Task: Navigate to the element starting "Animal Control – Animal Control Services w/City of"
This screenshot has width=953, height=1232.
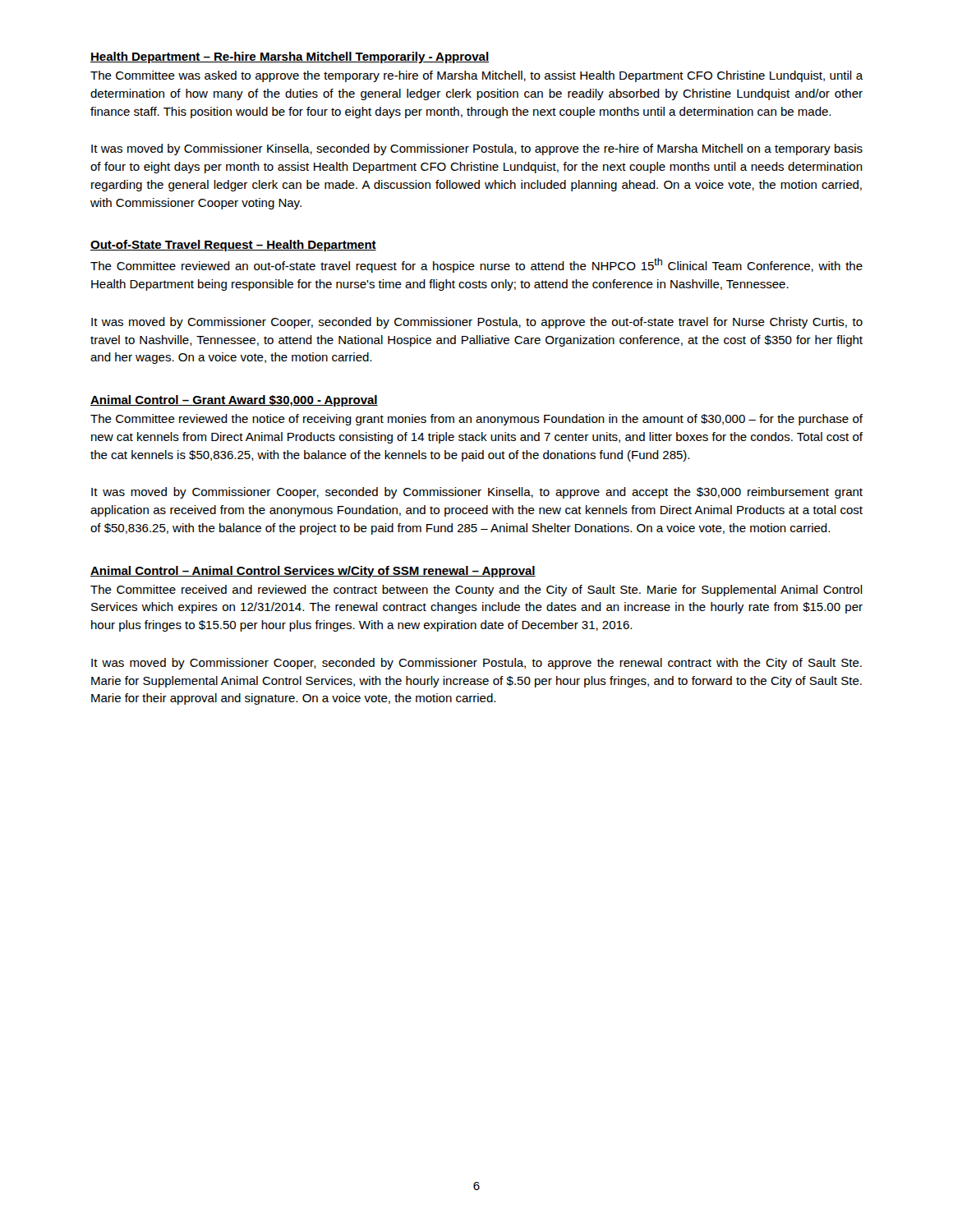Action: click(313, 570)
